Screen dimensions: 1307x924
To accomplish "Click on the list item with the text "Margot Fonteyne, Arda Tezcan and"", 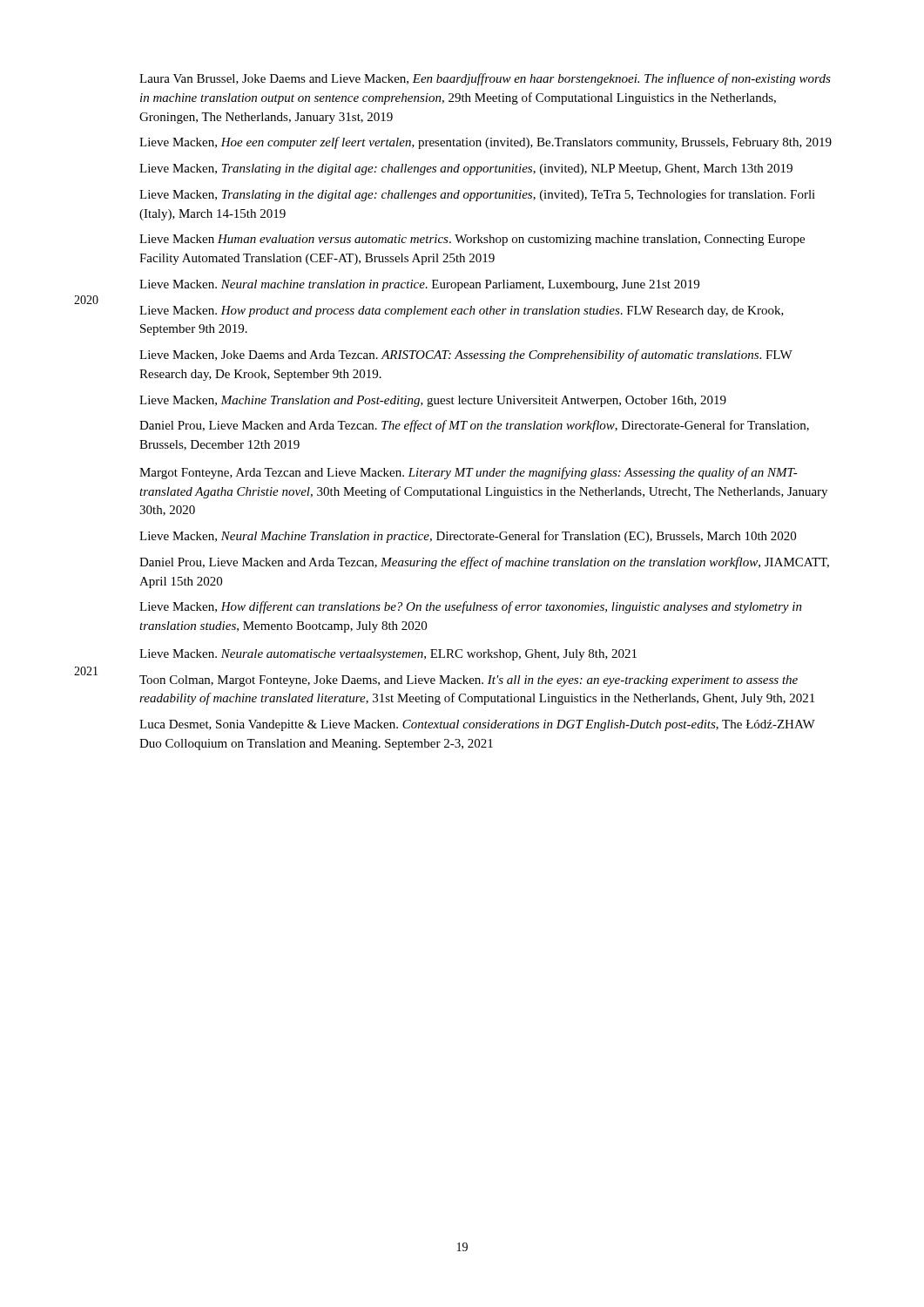I will [x=484, y=491].
